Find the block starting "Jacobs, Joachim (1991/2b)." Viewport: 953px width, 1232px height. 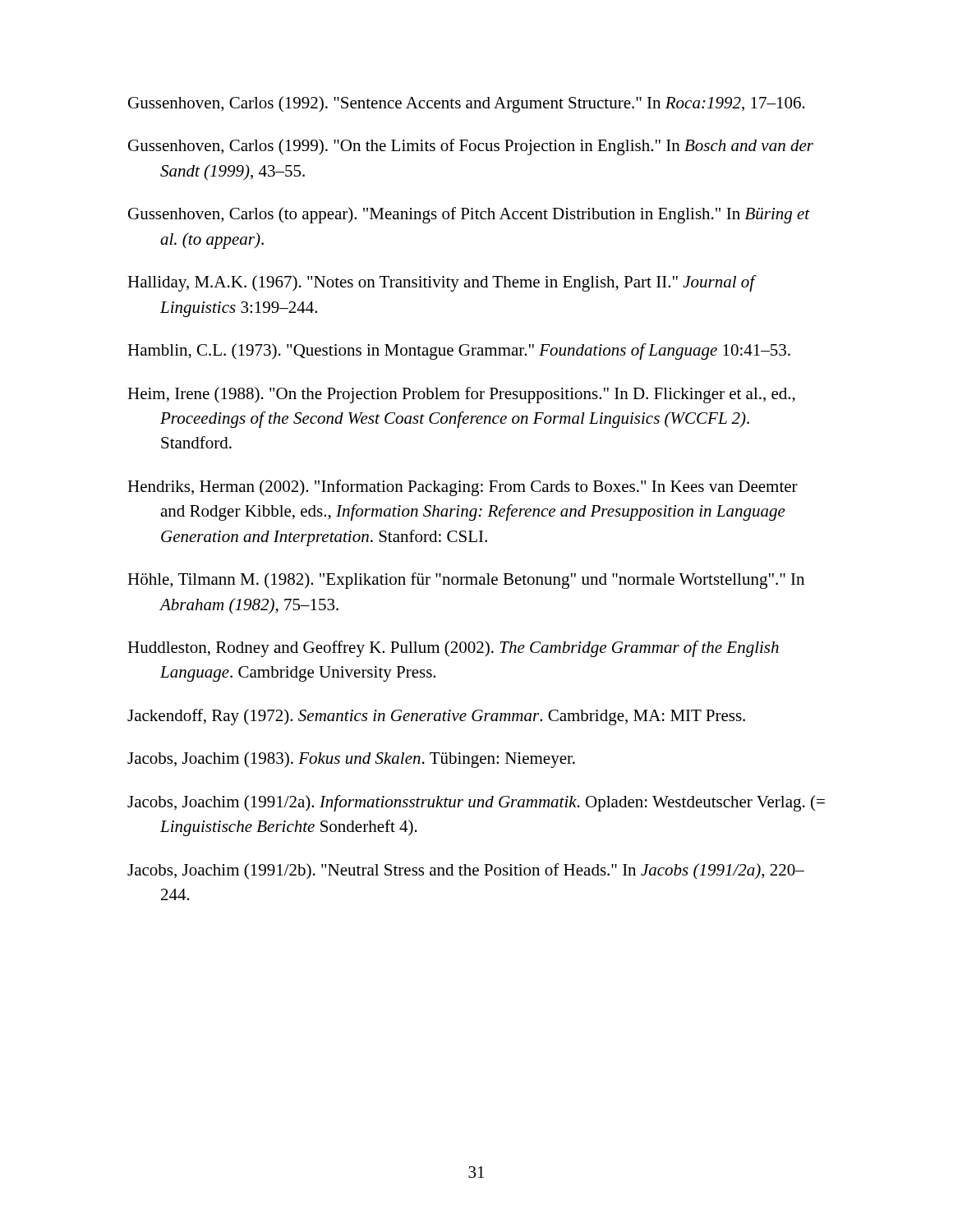coord(466,882)
